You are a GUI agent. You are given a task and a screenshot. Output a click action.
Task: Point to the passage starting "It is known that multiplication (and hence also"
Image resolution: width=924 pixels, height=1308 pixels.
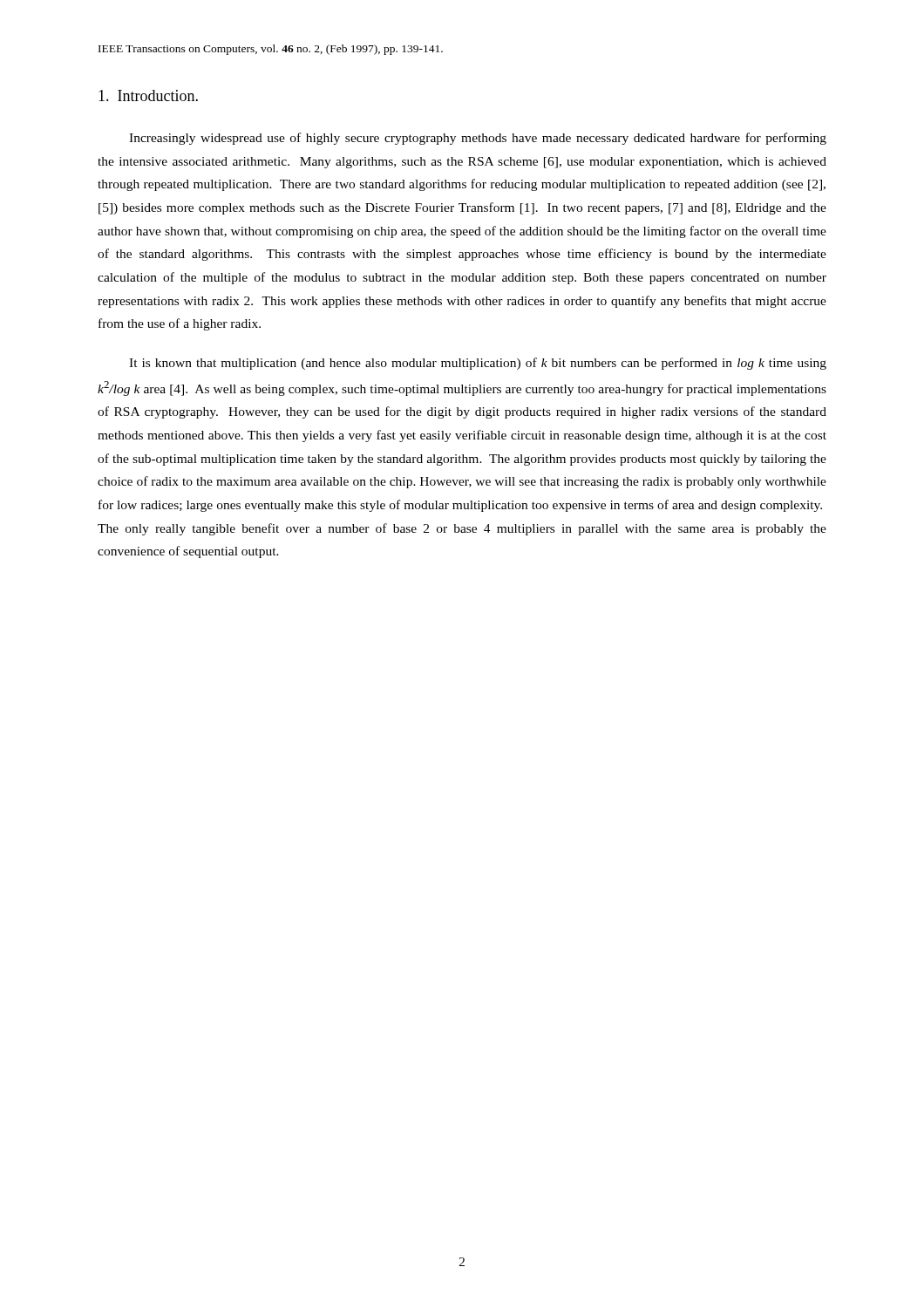coord(462,457)
